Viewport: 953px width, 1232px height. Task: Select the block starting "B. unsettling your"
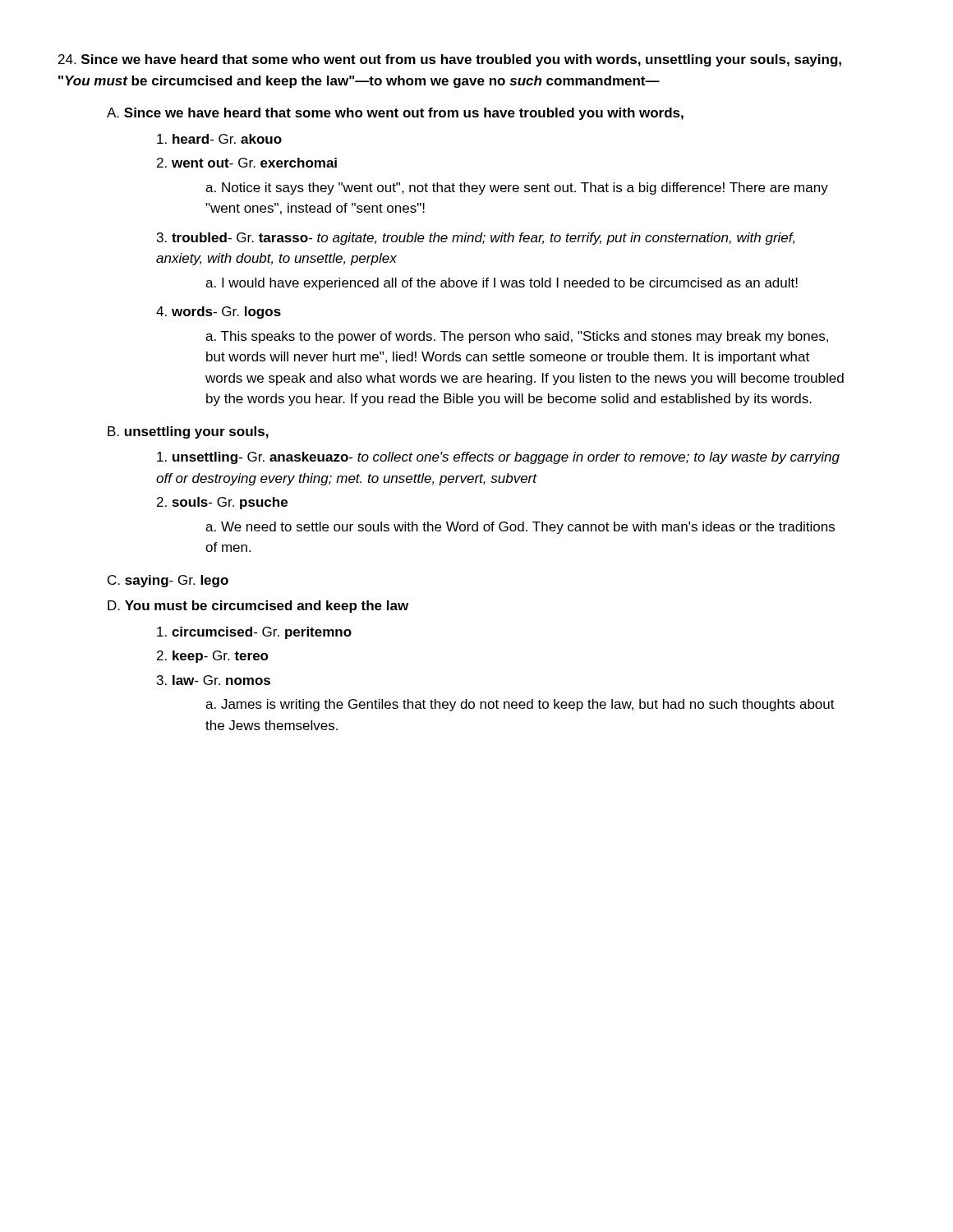coord(188,431)
